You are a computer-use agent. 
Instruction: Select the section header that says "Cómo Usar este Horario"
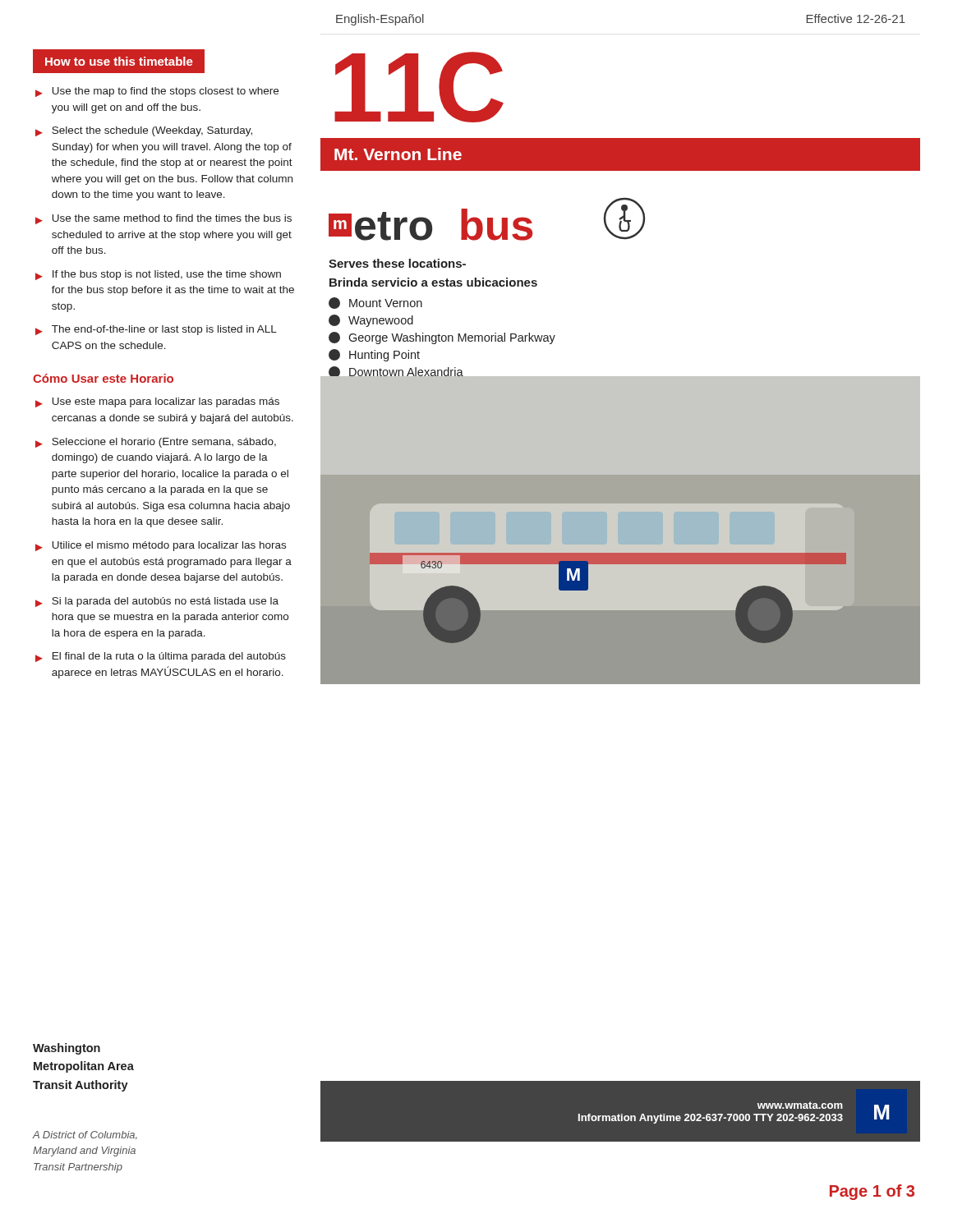[164, 379]
